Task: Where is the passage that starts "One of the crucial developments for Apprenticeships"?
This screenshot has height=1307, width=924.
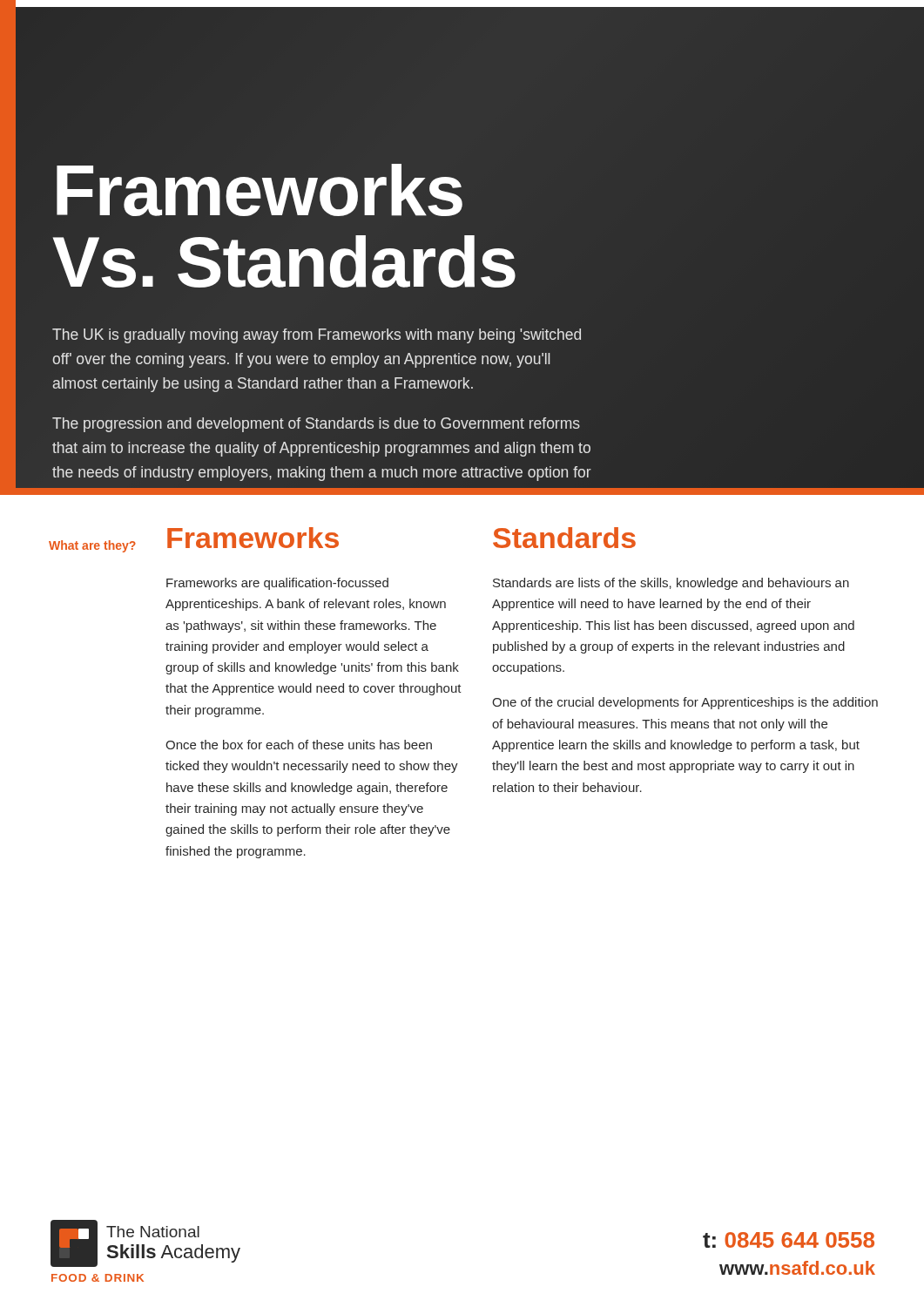Action: click(685, 745)
